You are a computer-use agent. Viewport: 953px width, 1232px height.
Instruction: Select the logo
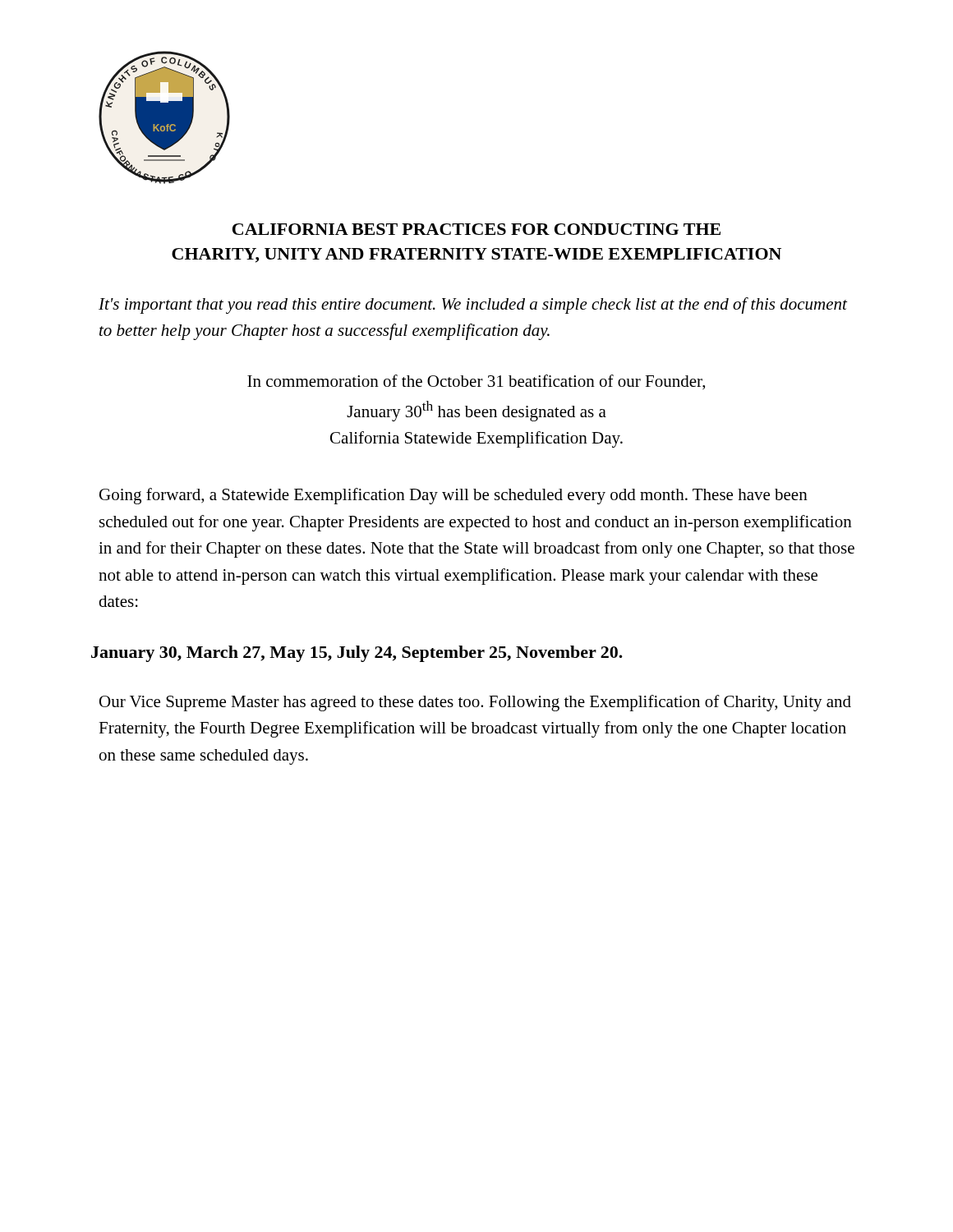click(164, 121)
